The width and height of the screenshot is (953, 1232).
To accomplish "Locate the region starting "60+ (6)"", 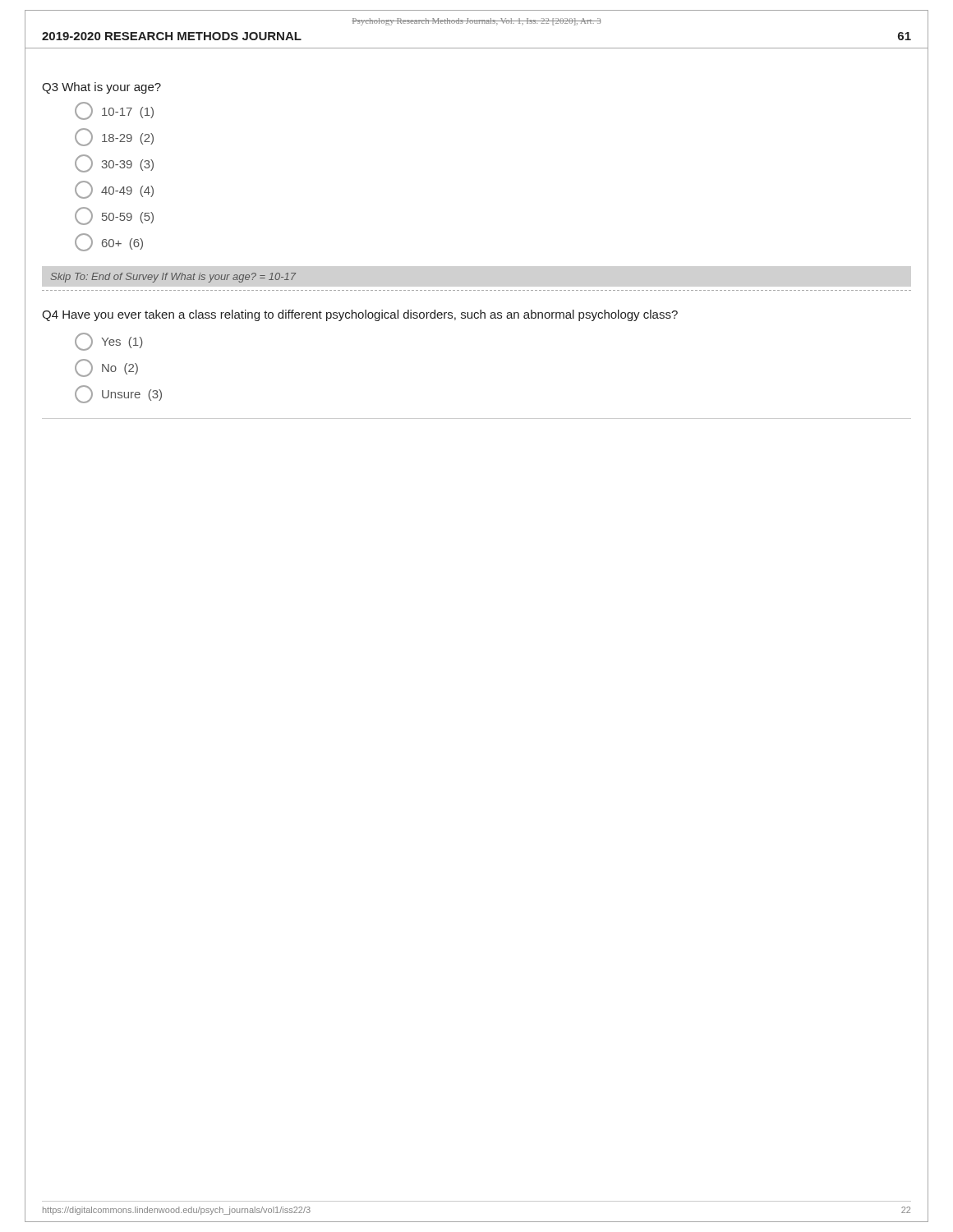I will point(109,242).
